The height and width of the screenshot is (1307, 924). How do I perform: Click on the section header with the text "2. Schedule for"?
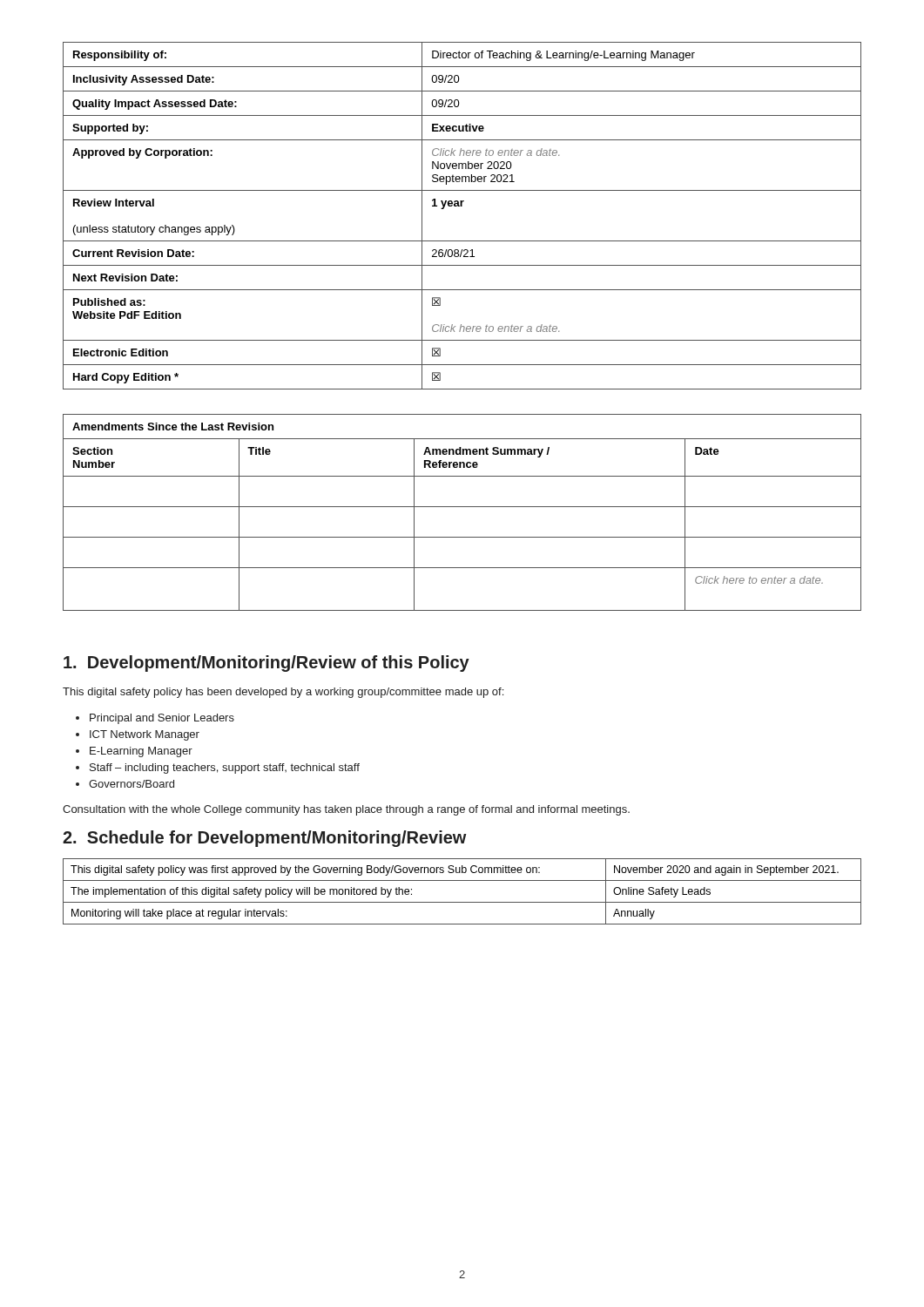[264, 837]
